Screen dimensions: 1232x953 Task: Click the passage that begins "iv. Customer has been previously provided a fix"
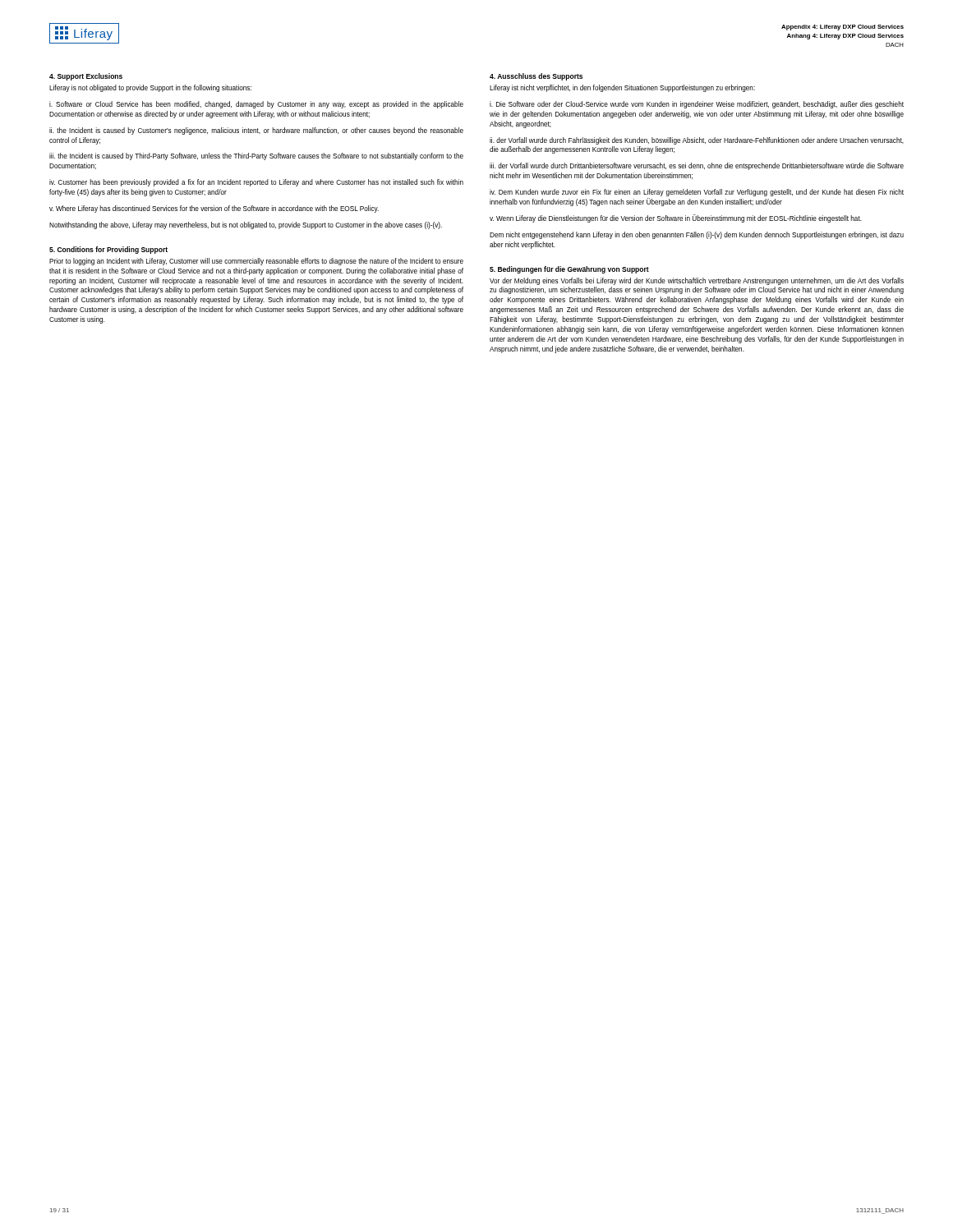(256, 188)
